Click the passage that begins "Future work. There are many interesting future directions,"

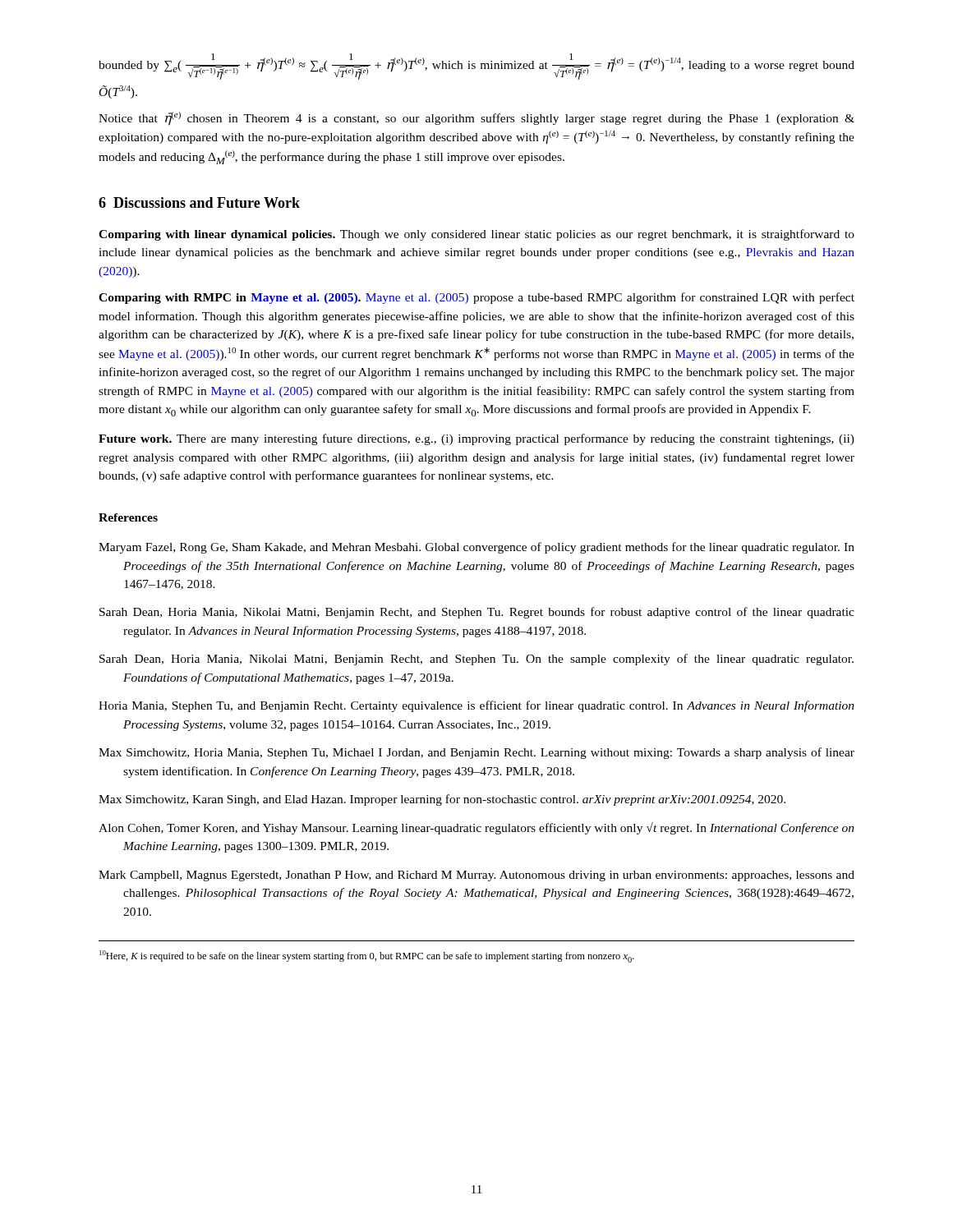tap(476, 457)
